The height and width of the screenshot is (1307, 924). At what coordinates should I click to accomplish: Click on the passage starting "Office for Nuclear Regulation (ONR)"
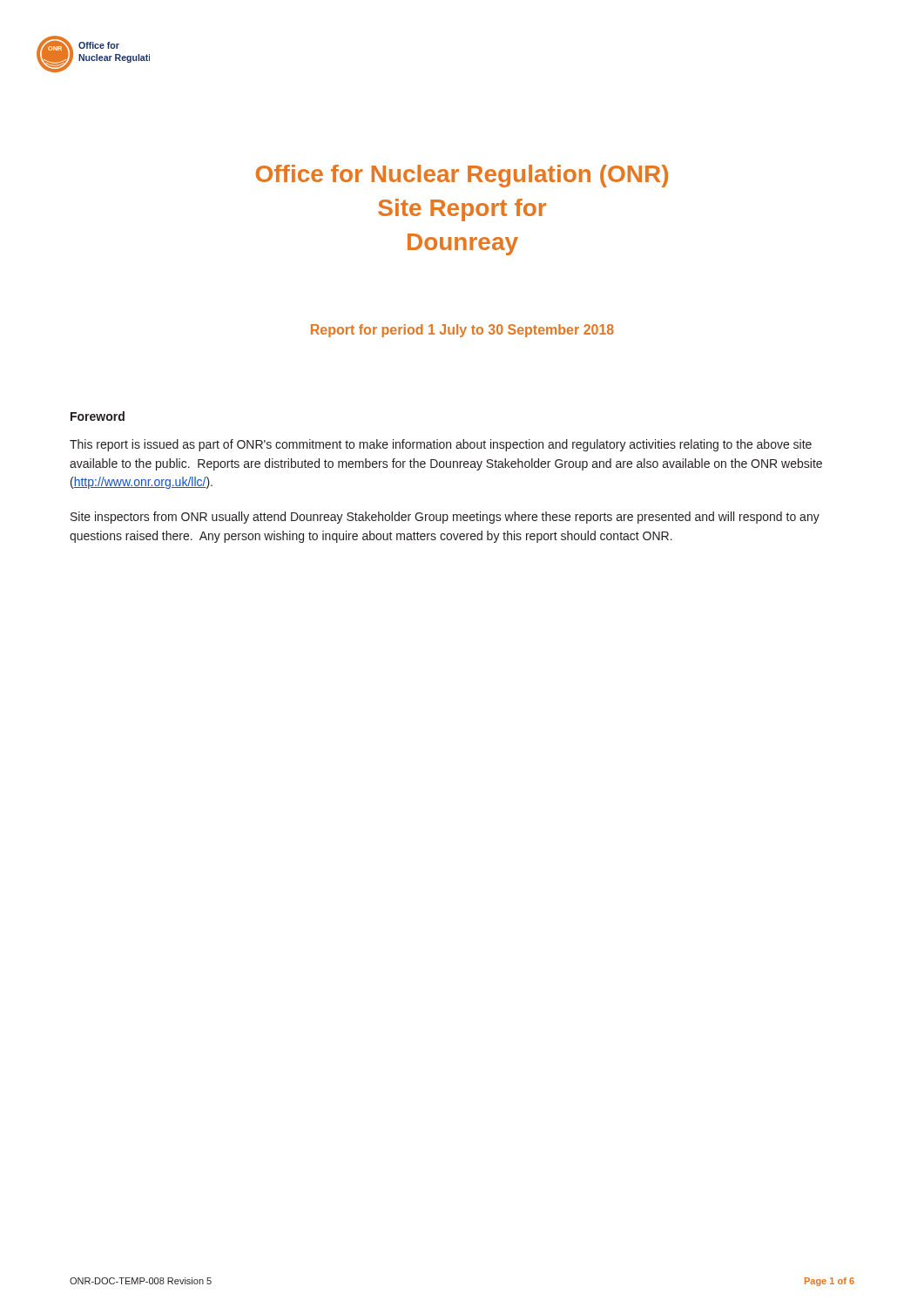[x=462, y=208]
